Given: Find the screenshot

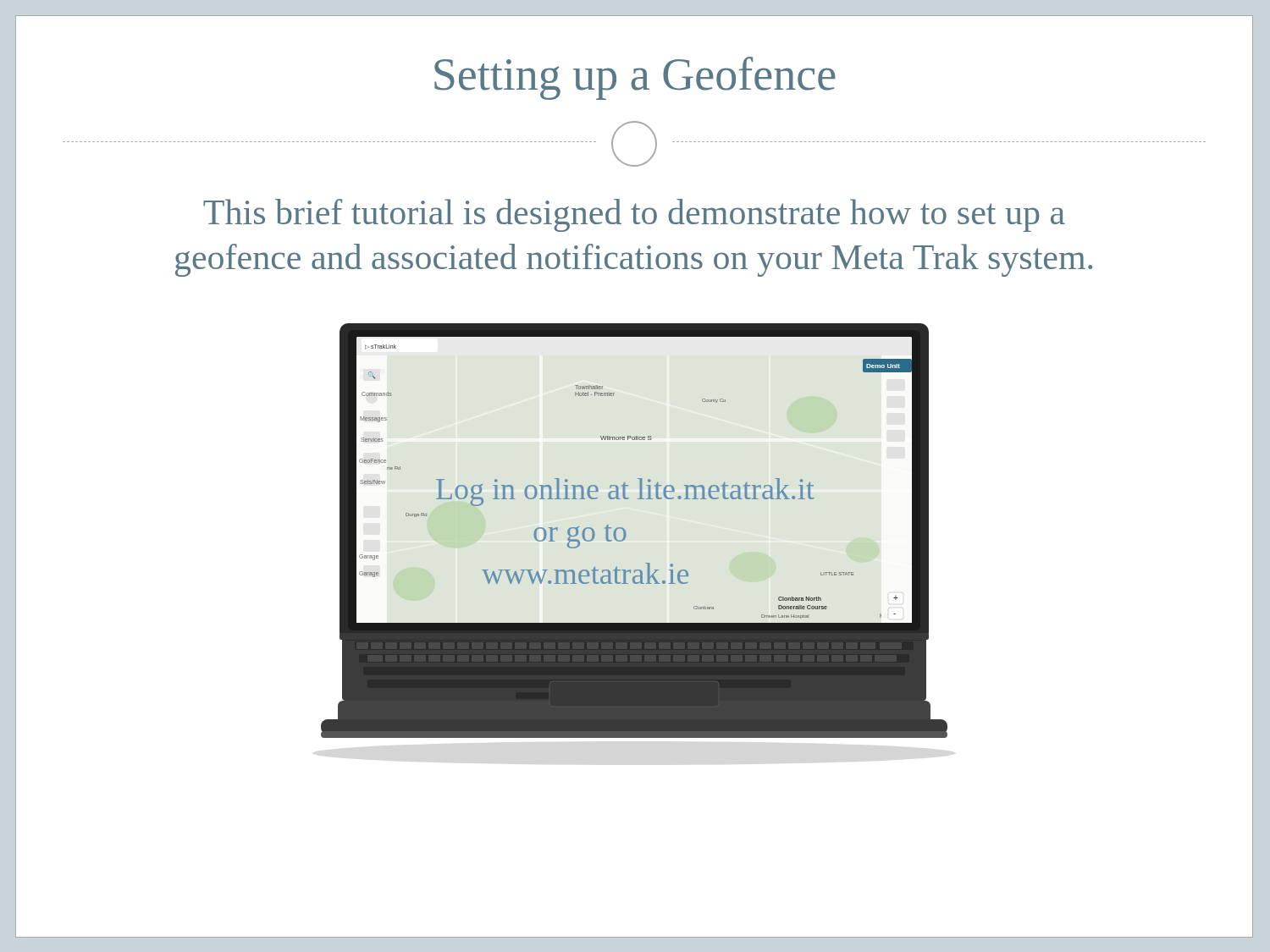Looking at the screenshot, I should pos(634,535).
